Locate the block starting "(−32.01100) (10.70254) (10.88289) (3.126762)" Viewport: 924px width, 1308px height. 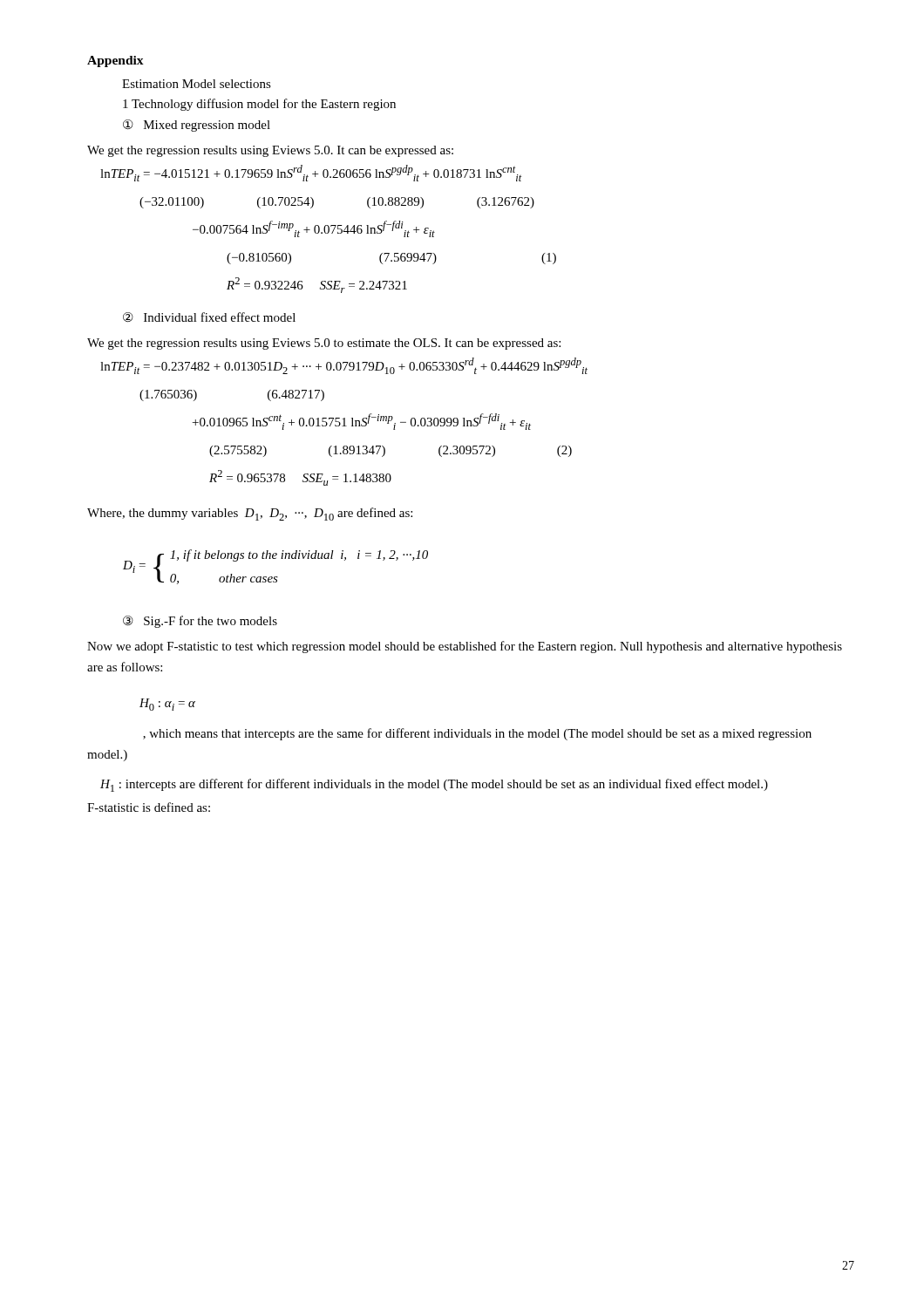[x=170, y=203]
